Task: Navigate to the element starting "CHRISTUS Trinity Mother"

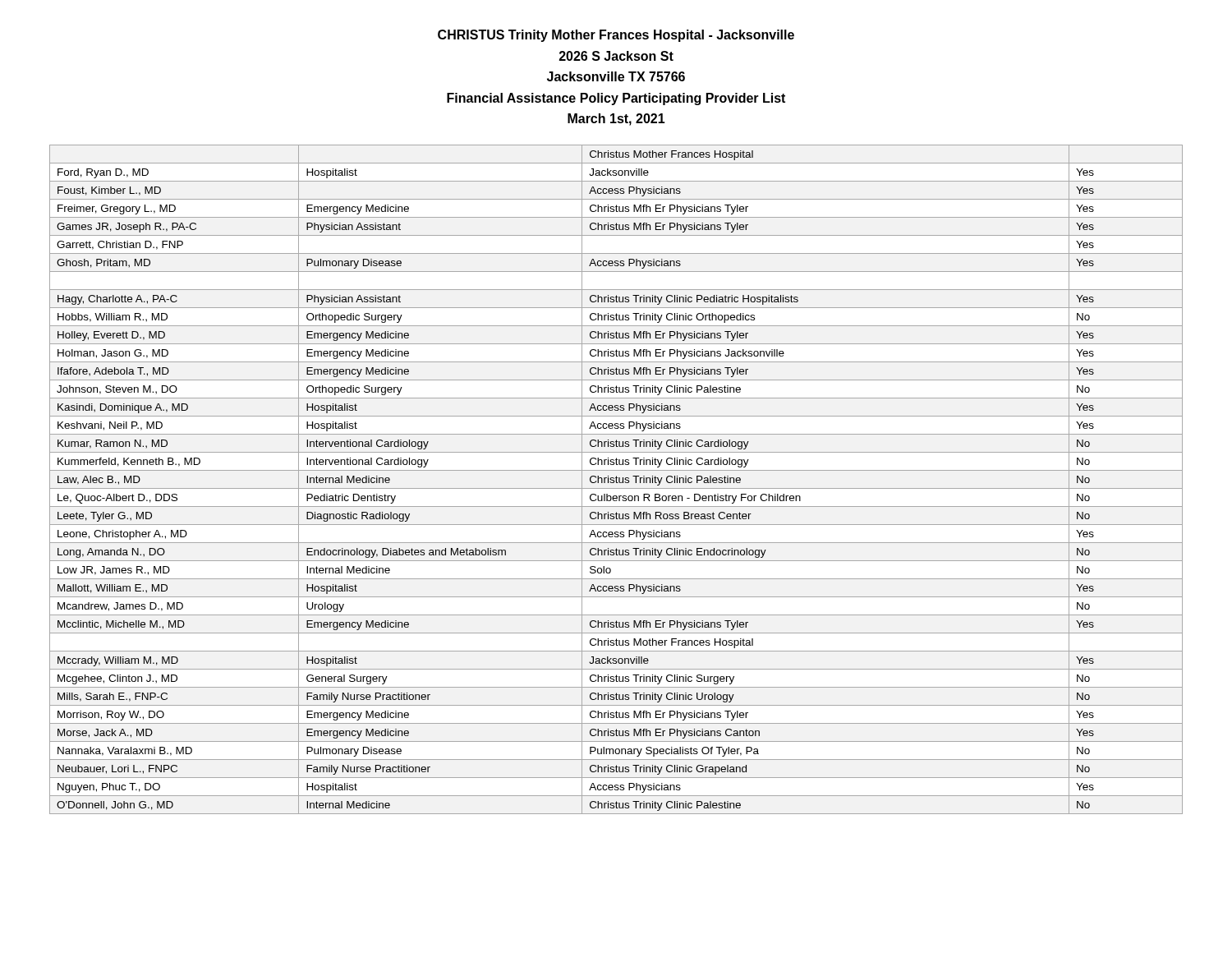Action: [x=616, y=77]
